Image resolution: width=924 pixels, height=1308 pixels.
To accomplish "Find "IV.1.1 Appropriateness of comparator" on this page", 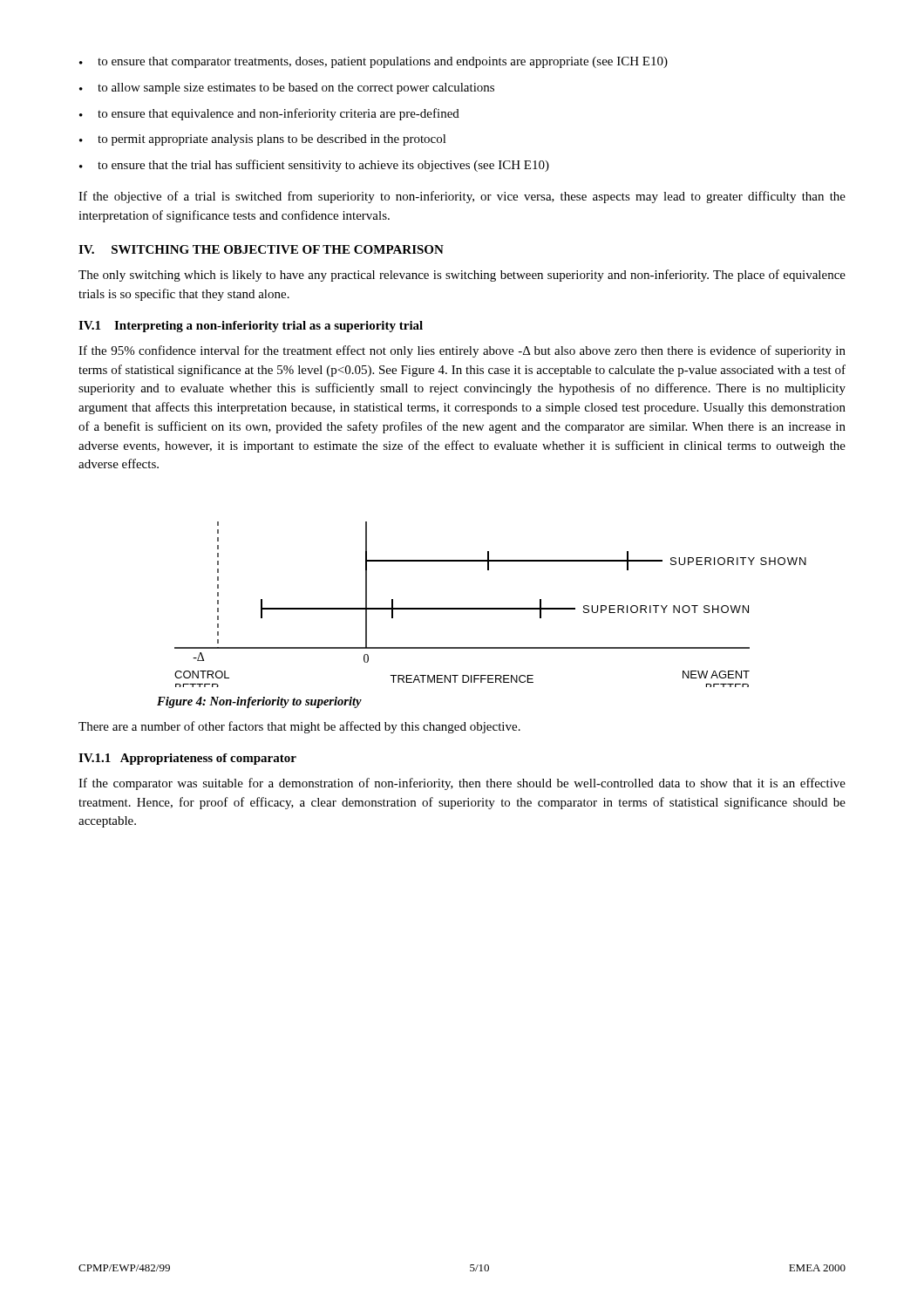I will (x=187, y=758).
